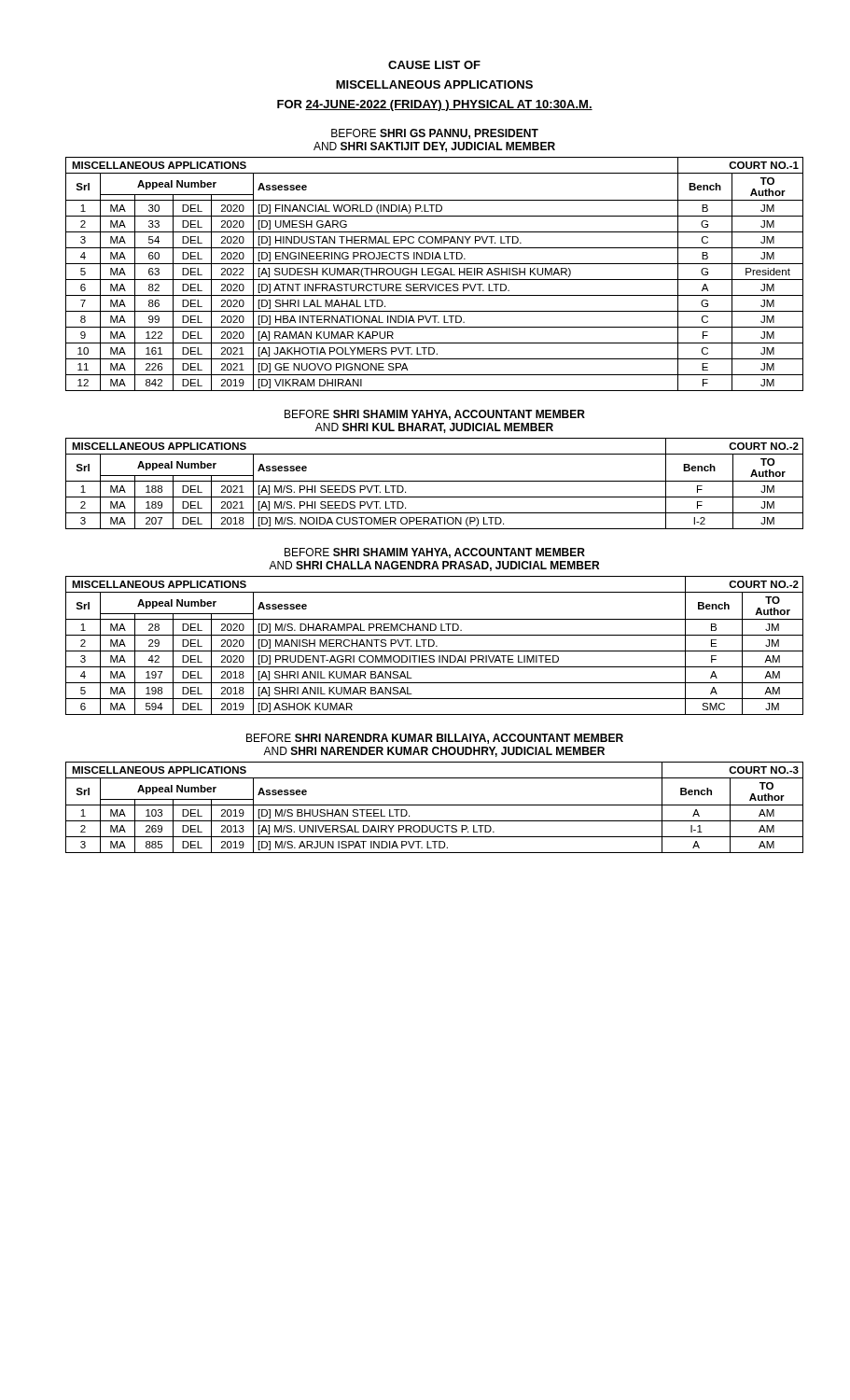850x1400 pixels.
Task: Select the section header that reads "BEFORE SHRI GS PANNU,"
Action: [x=434, y=140]
